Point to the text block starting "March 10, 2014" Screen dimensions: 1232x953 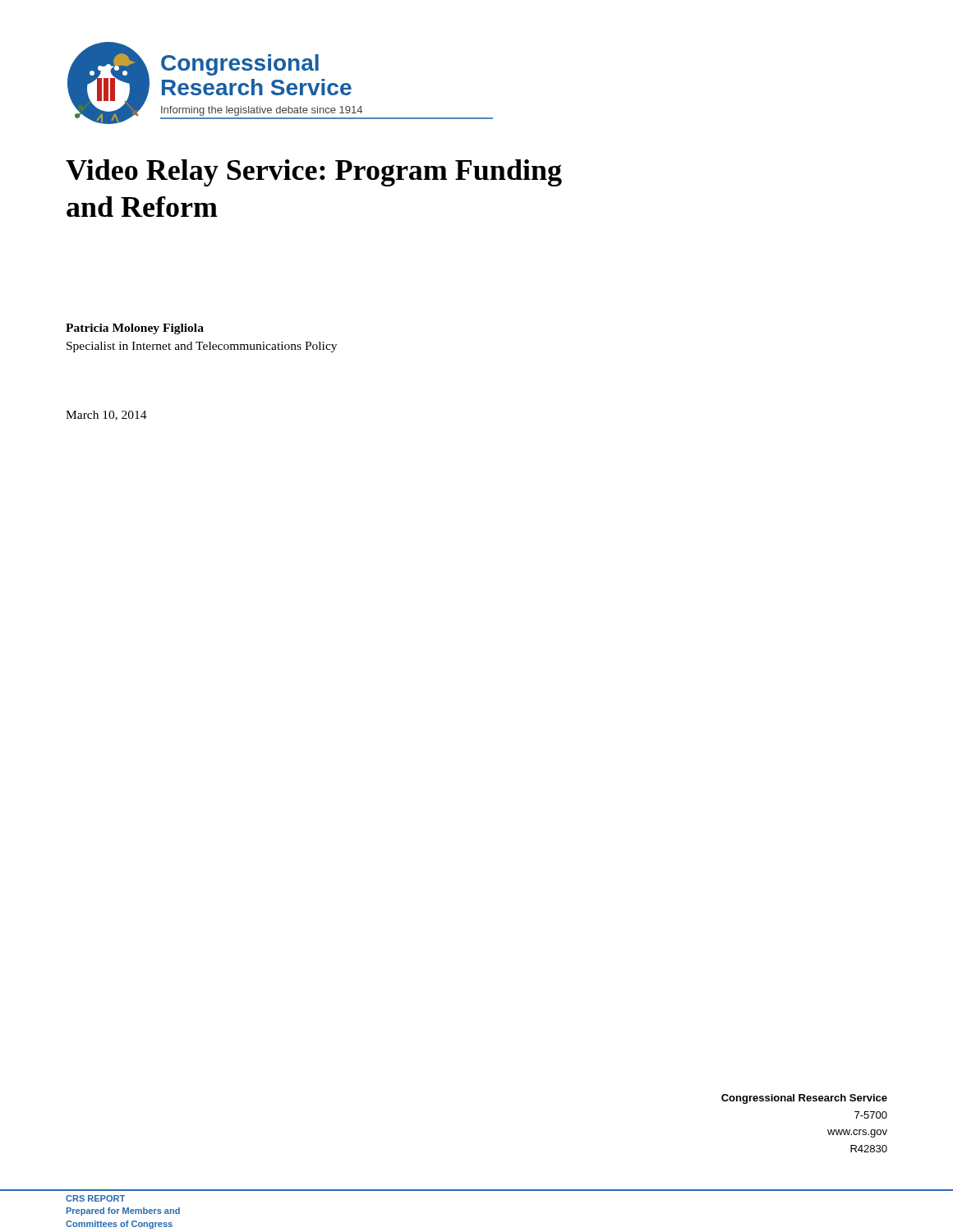click(x=106, y=414)
